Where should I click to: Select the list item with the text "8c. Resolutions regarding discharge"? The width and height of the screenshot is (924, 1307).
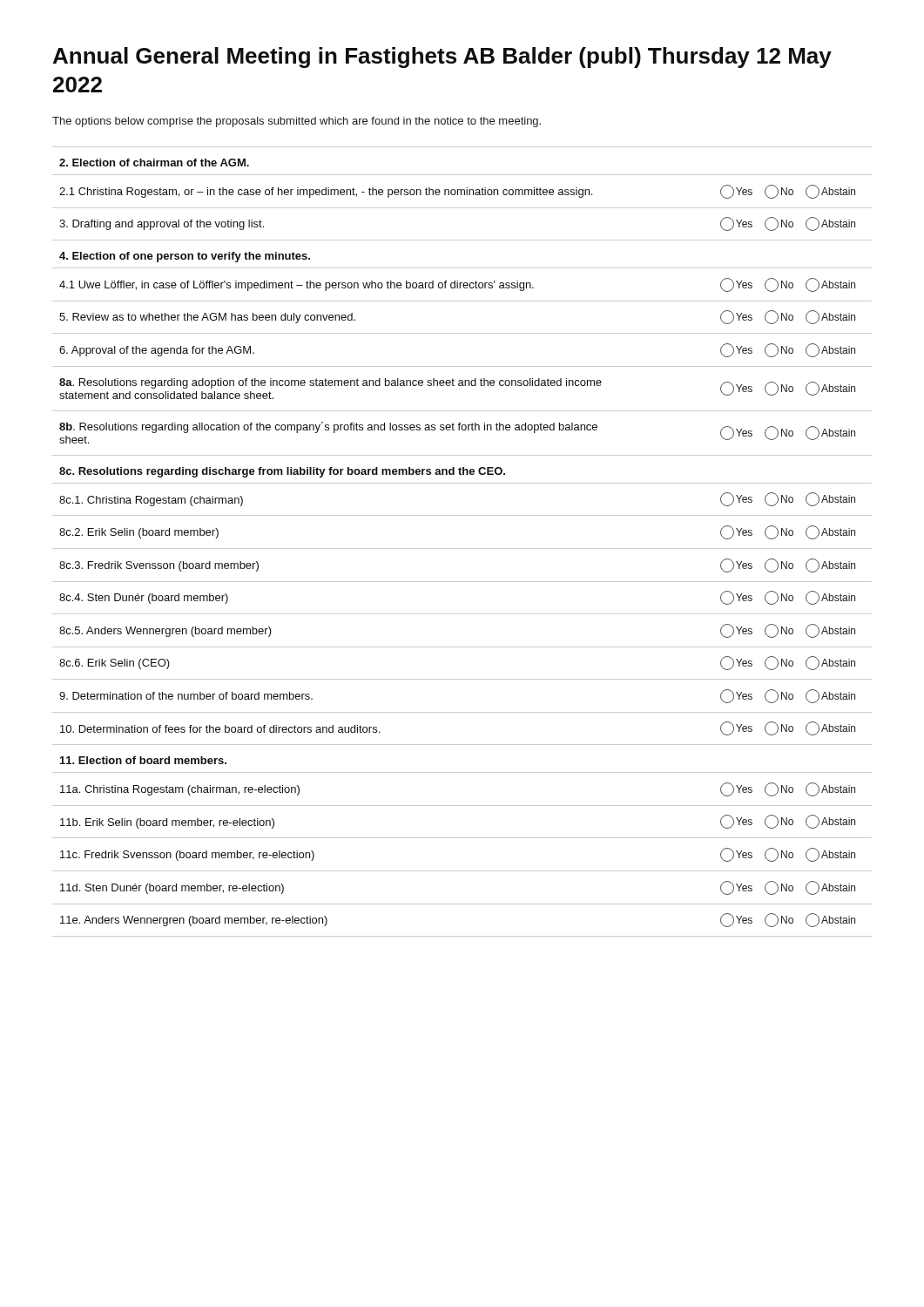click(x=283, y=471)
